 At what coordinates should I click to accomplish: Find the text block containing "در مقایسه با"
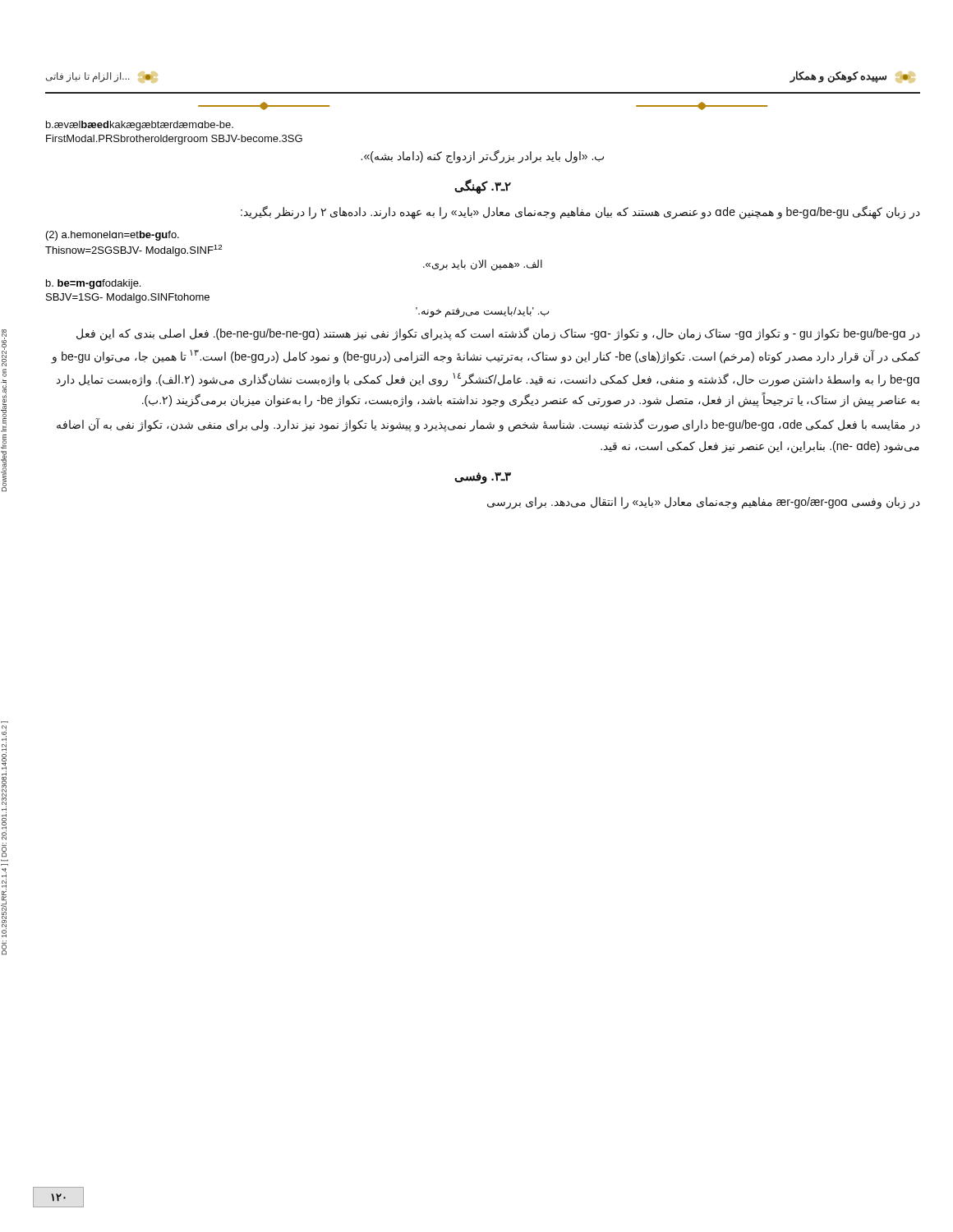(483, 436)
